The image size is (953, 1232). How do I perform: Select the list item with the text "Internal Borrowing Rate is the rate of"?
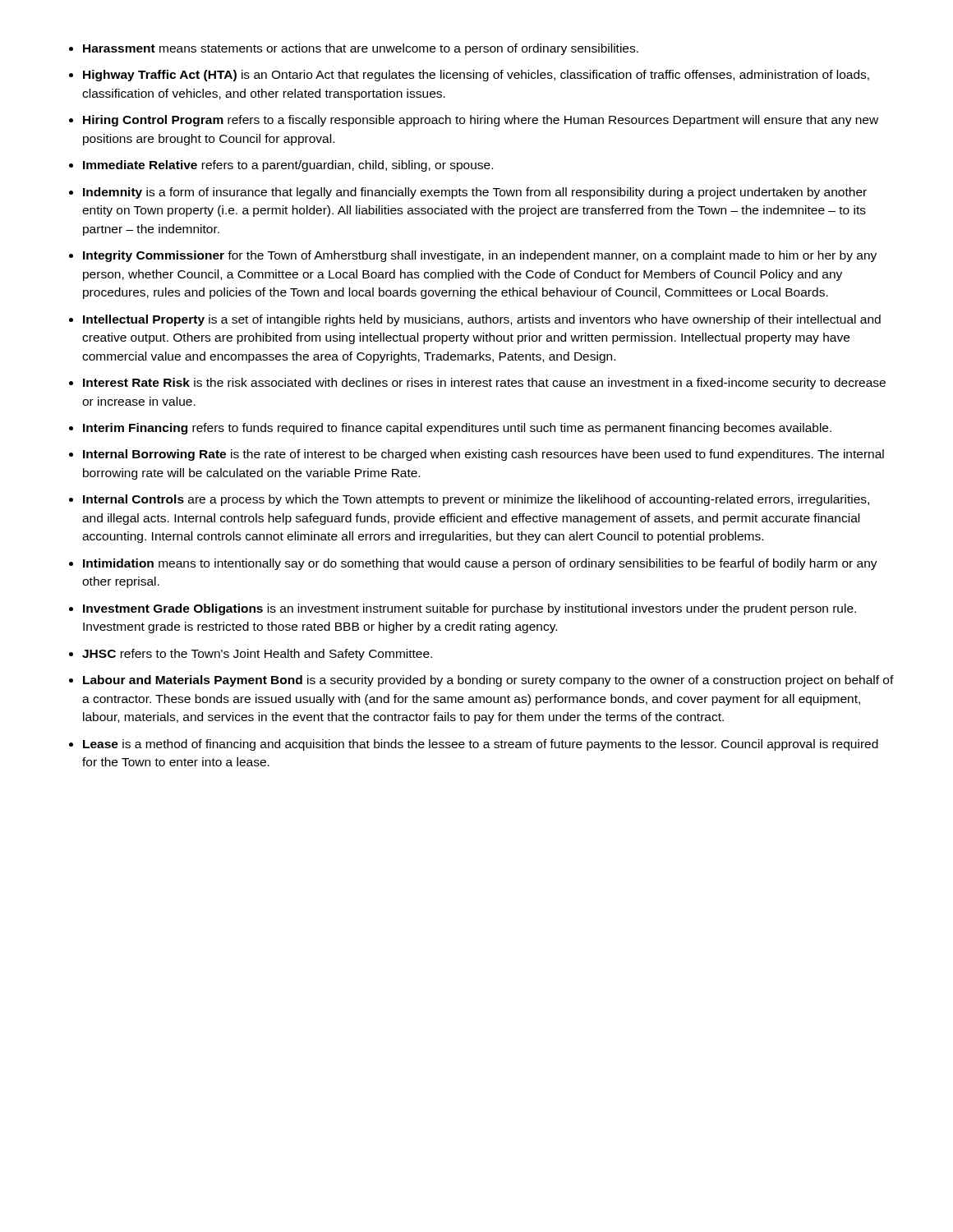[483, 463]
